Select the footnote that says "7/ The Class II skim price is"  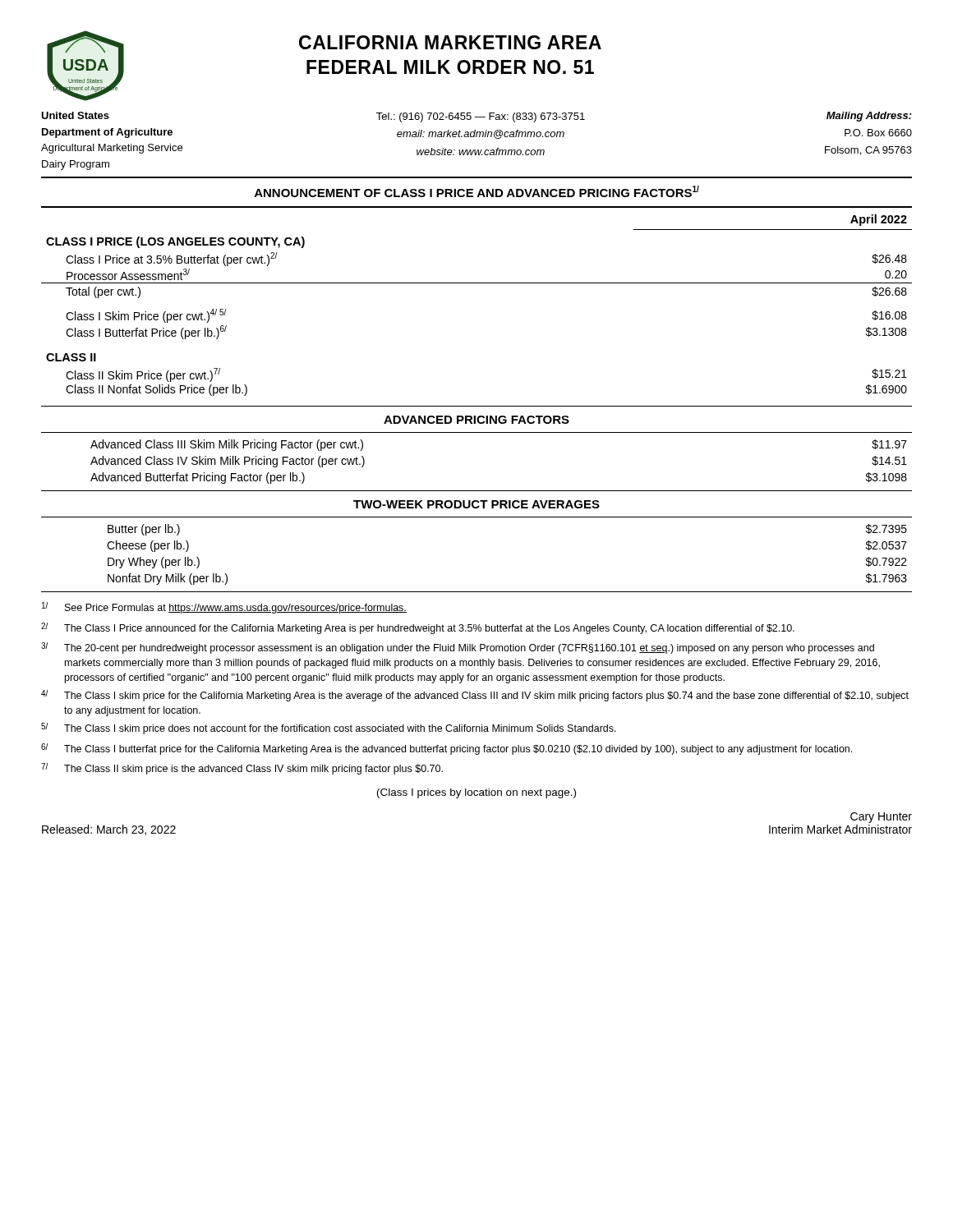(242, 770)
